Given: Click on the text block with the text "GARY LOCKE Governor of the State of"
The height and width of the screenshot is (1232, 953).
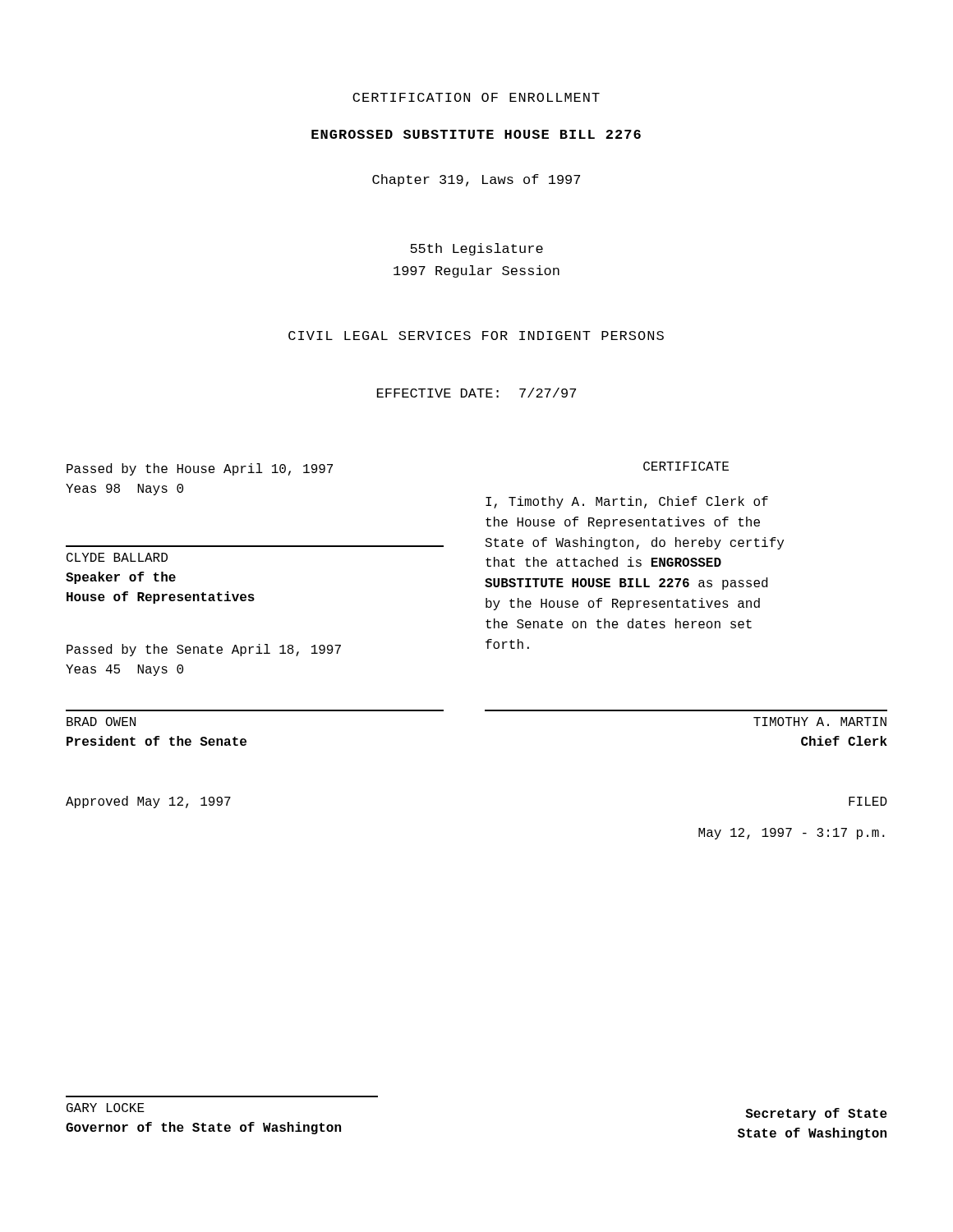Looking at the screenshot, I should 222,1116.
